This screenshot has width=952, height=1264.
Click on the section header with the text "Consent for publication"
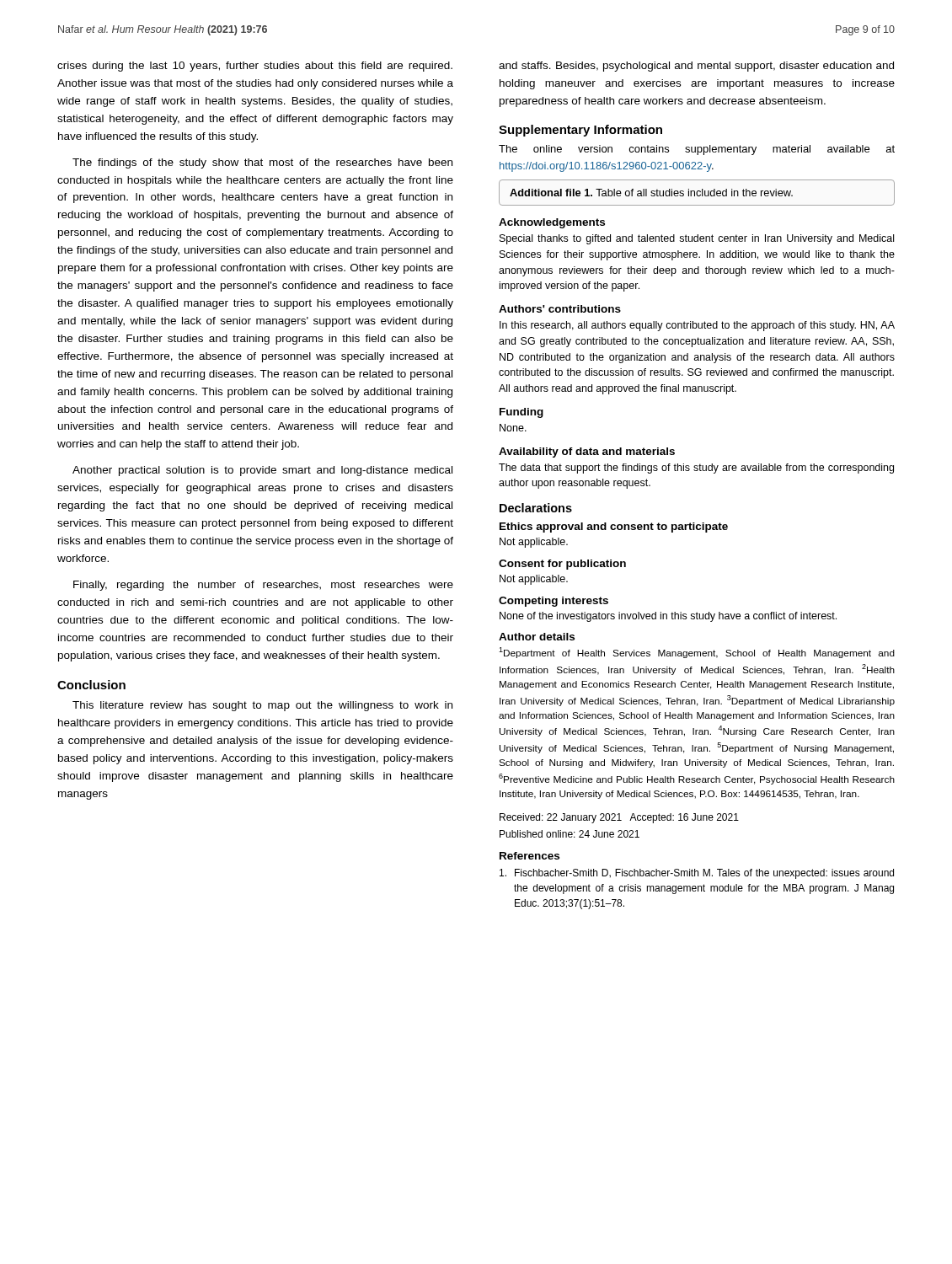(x=563, y=563)
